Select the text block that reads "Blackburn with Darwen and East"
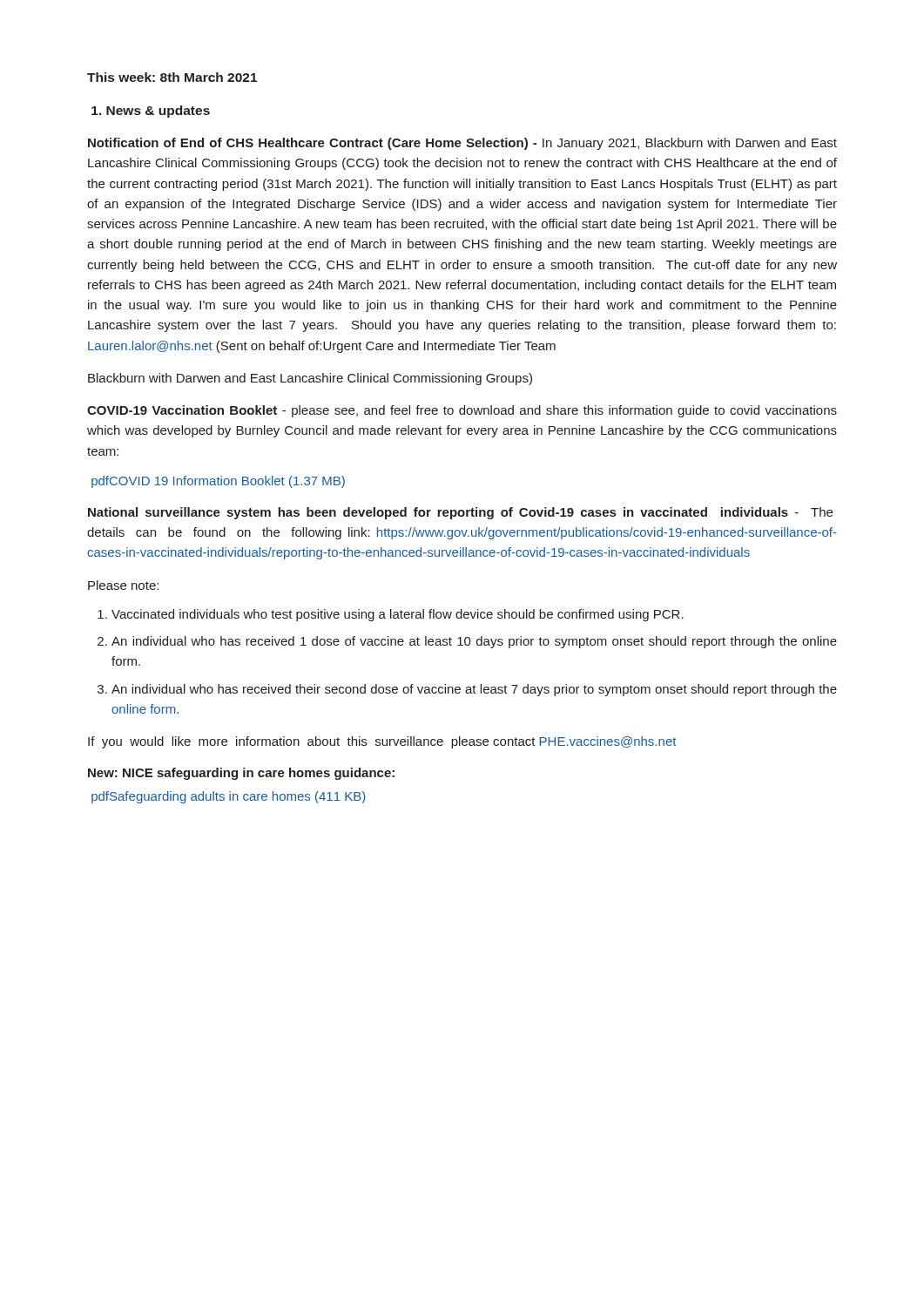The width and height of the screenshot is (924, 1307). click(310, 378)
